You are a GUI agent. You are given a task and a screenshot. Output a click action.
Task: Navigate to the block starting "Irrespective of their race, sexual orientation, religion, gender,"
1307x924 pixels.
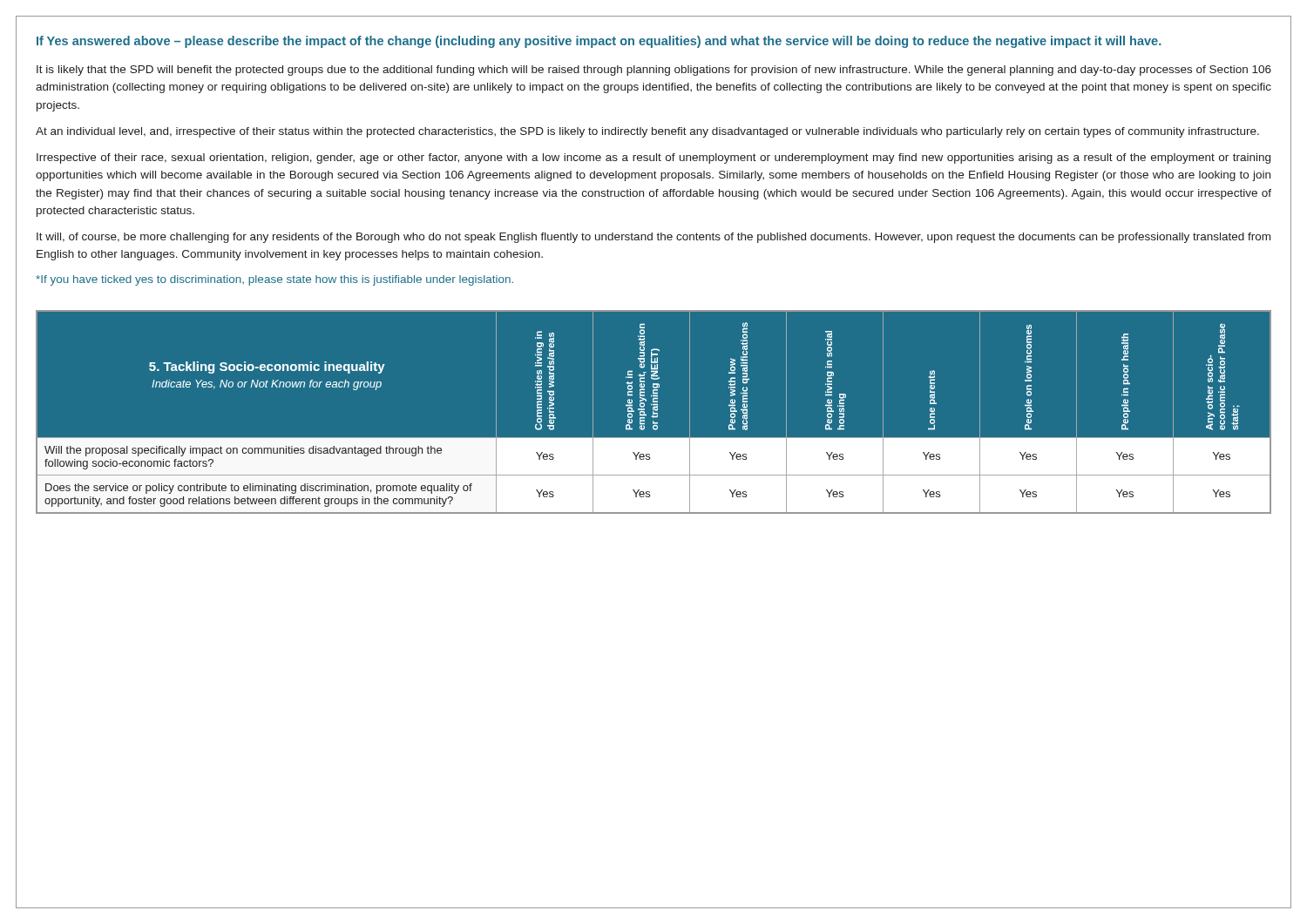[x=654, y=184]
